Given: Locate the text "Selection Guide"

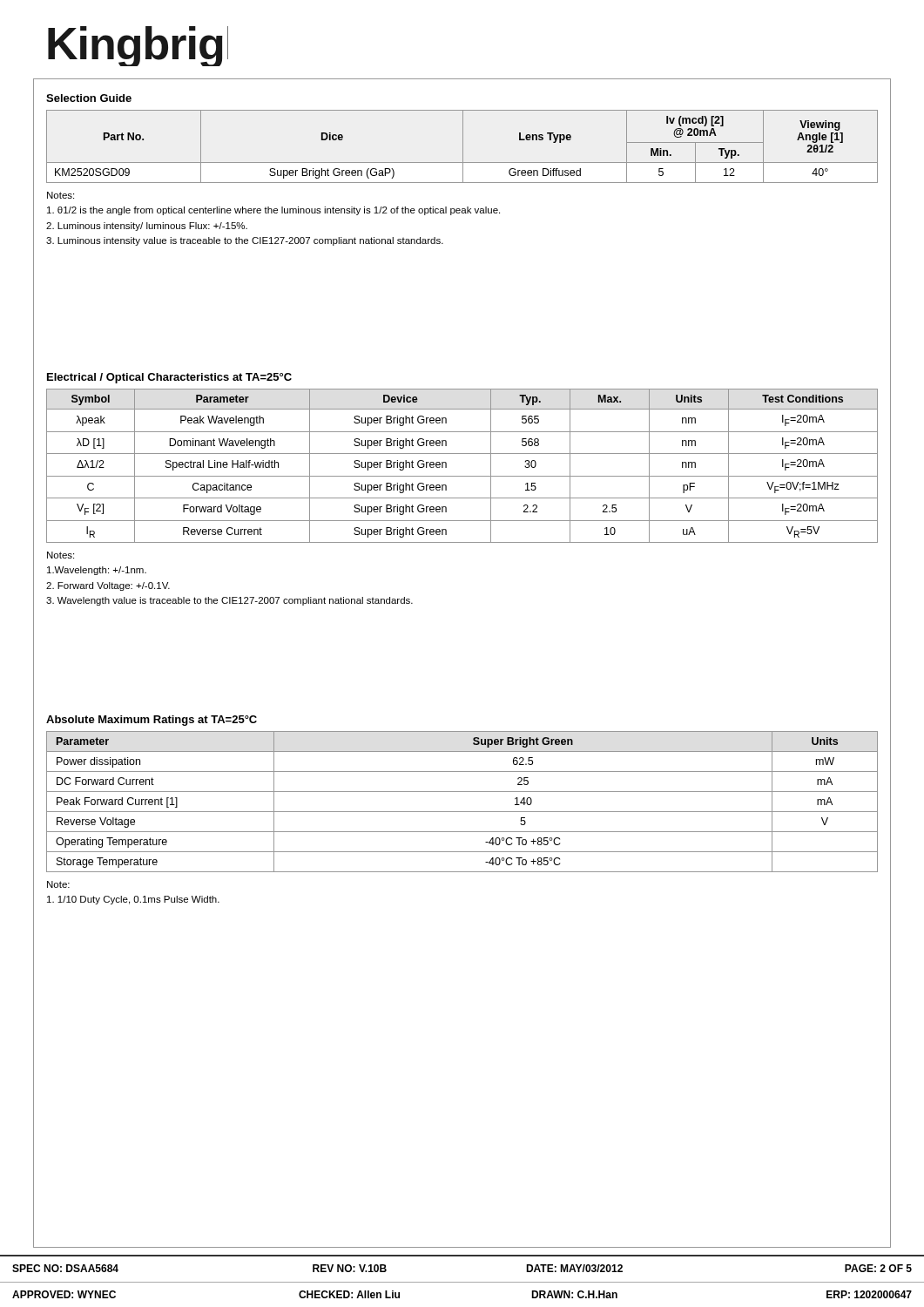Looking at the screenshot, I should (x=89, y=98).
